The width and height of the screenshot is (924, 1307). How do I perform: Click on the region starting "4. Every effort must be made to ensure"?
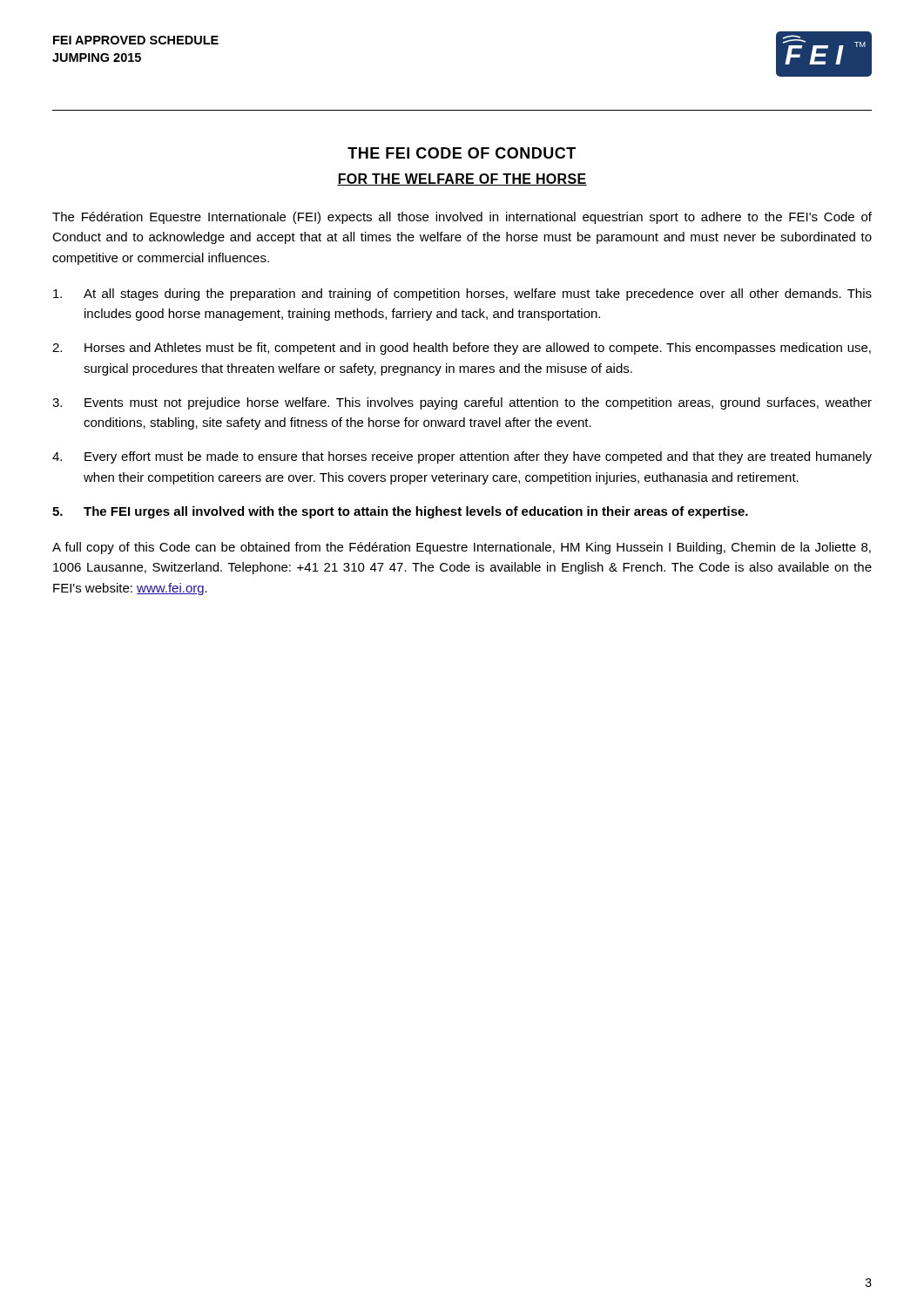[462, 467]
